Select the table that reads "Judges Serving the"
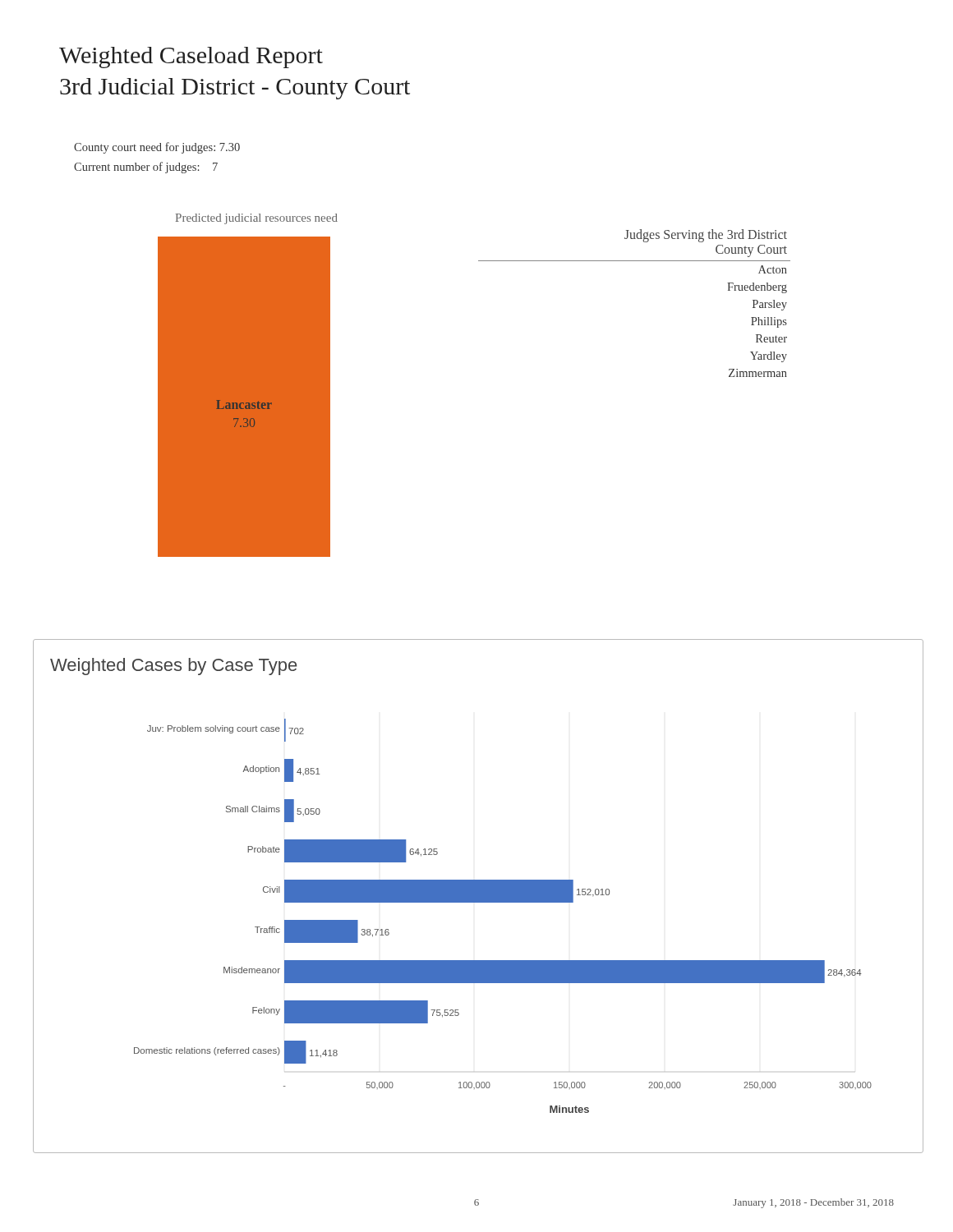This screenshot has width=953, height=1232. click(622, 407)
